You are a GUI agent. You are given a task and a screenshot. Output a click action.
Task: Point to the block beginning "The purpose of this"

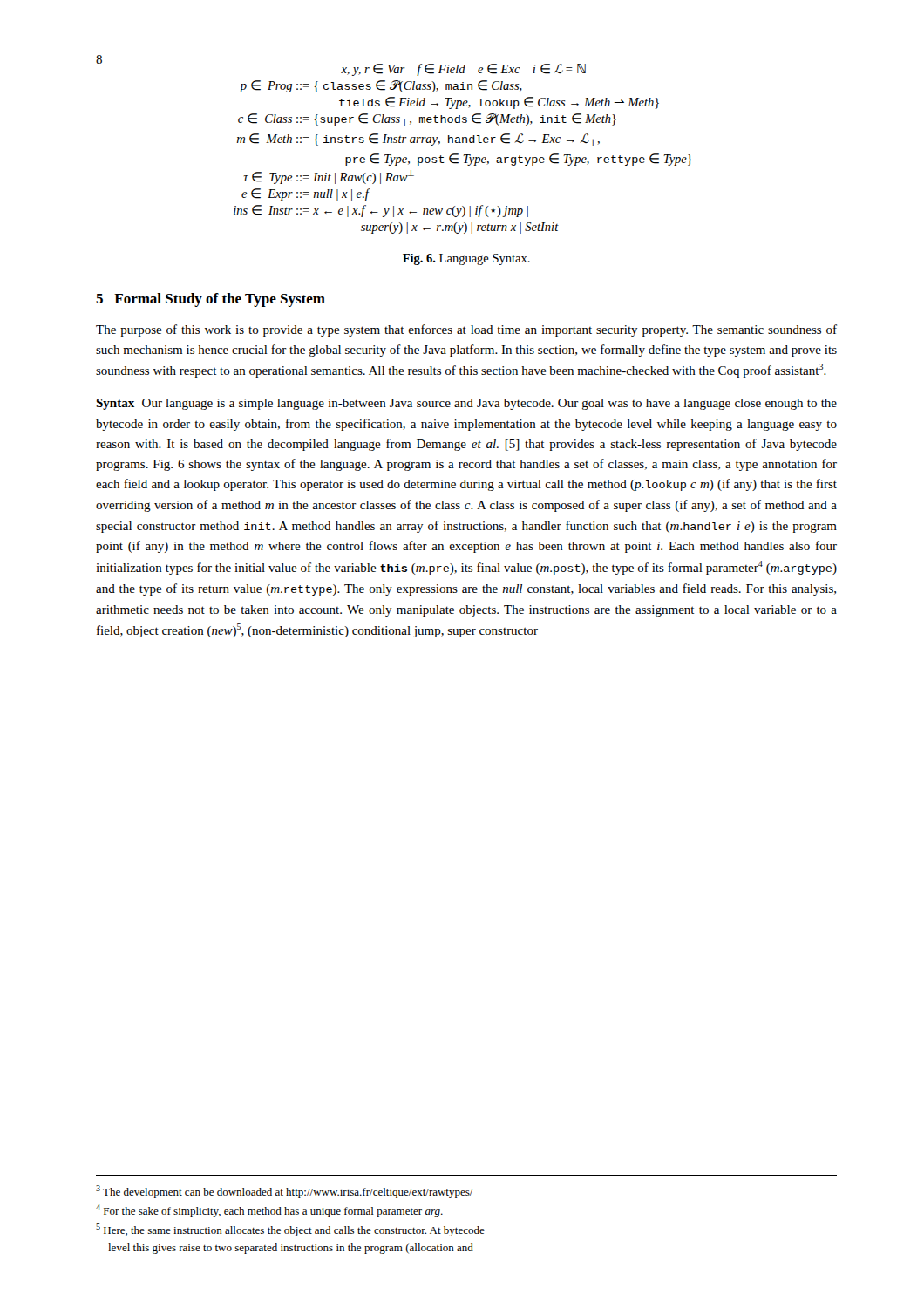pos(466,350)
